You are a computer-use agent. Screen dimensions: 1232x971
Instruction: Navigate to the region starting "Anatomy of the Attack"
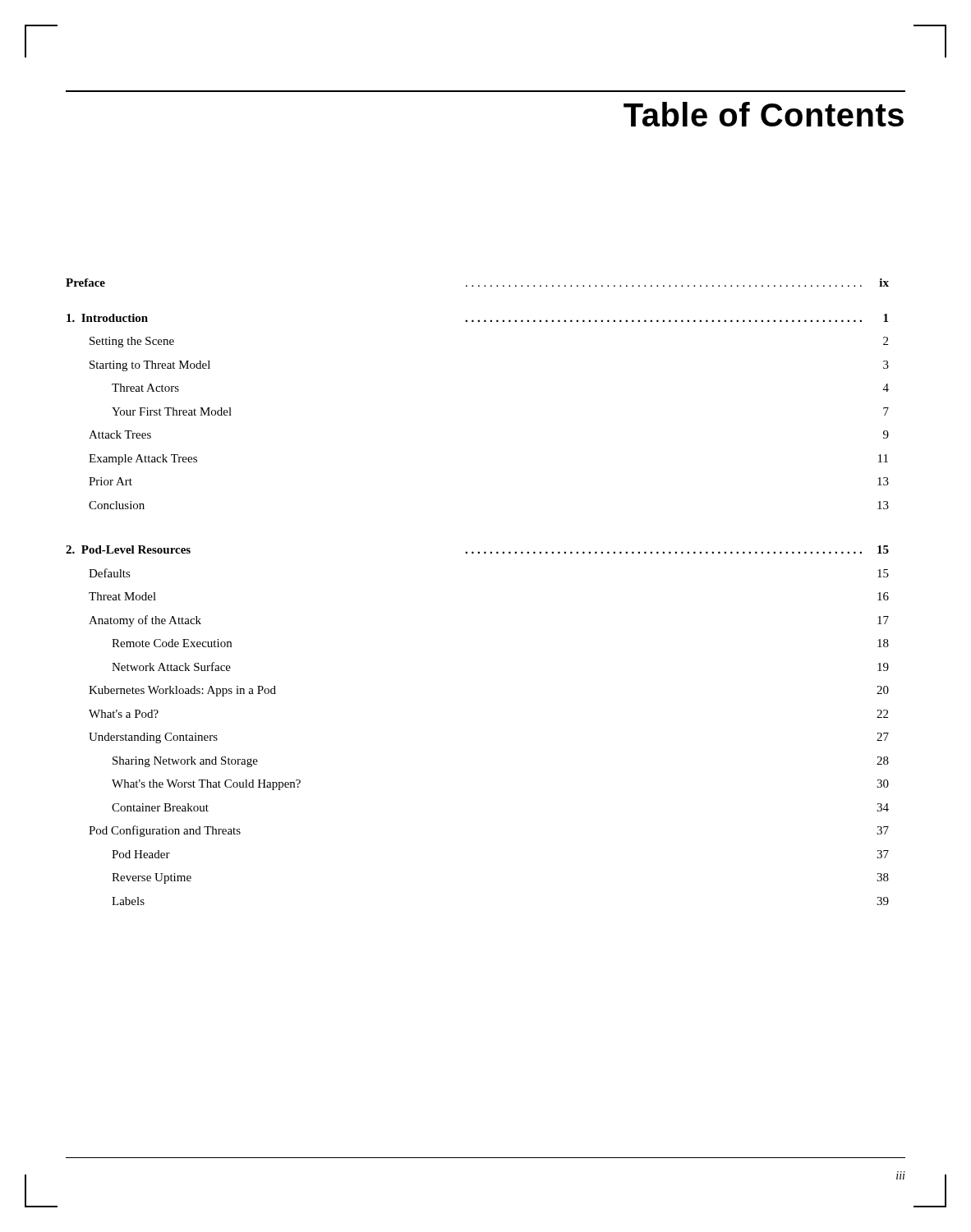click(x=146, y=621)
